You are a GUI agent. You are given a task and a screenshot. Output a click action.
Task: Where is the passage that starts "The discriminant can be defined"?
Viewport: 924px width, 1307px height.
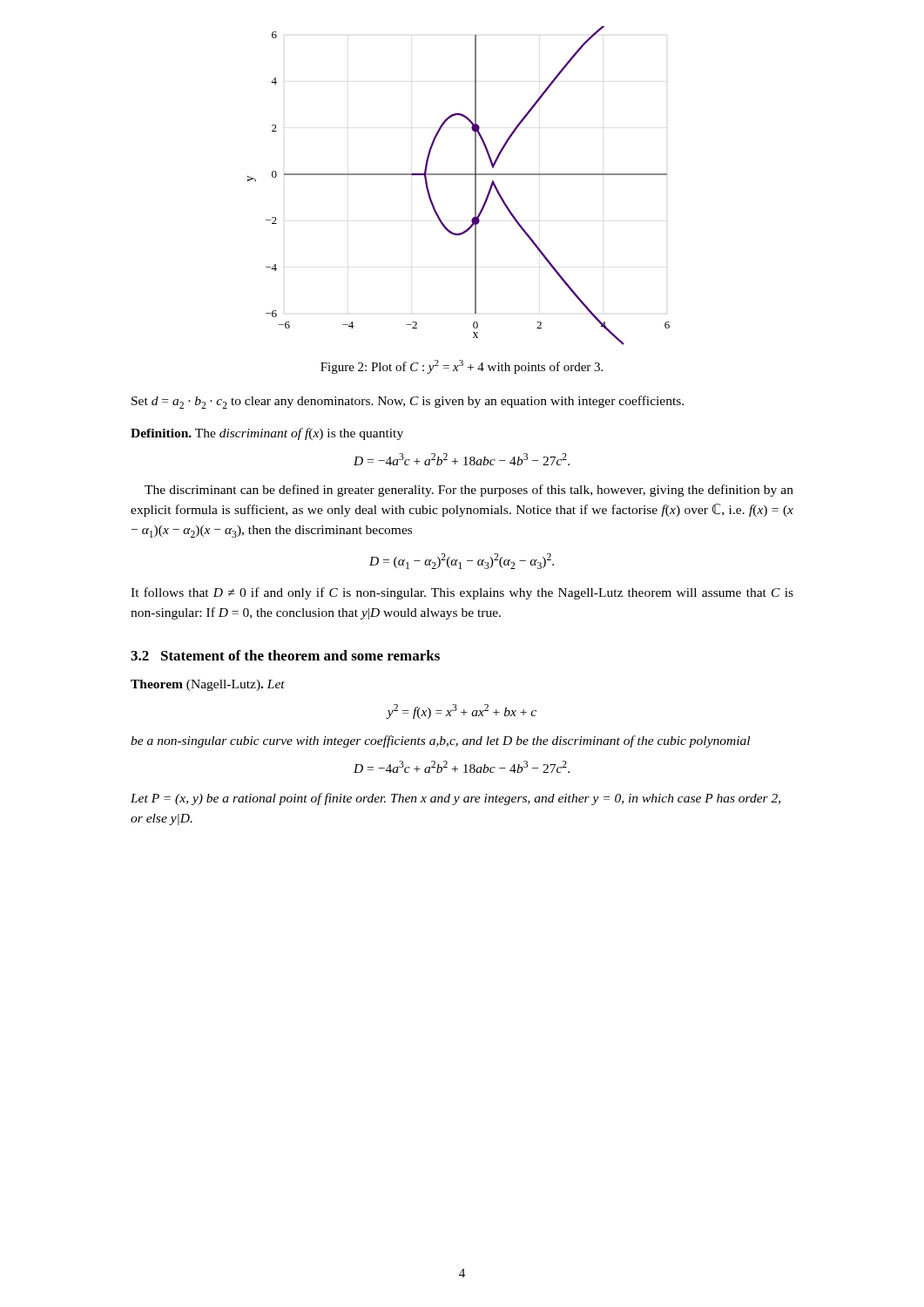click(462, 511)
